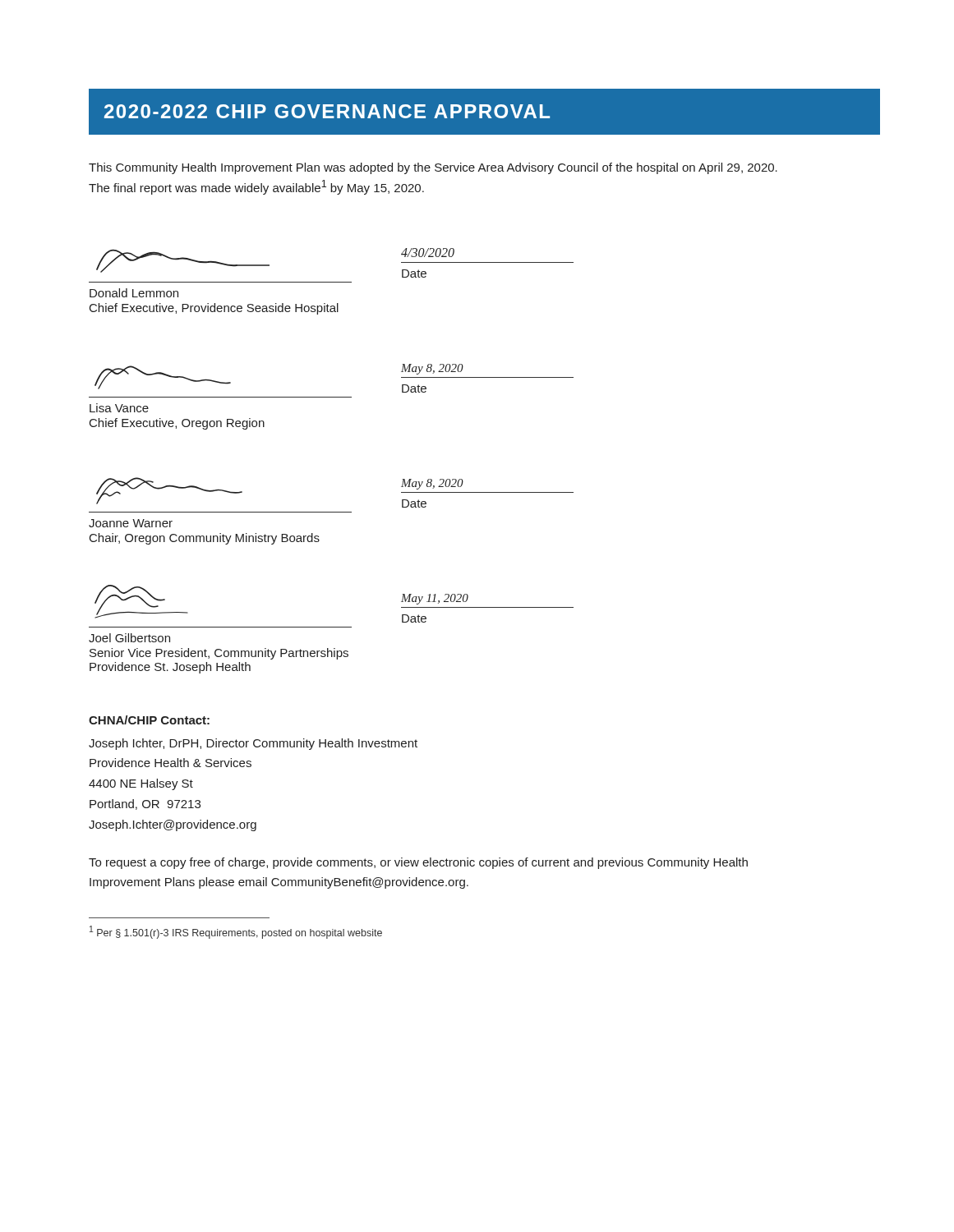Click on the text block that says "Joel Gilbertson Senior"
Screen dimensions: 1232x954
point(331,629)
